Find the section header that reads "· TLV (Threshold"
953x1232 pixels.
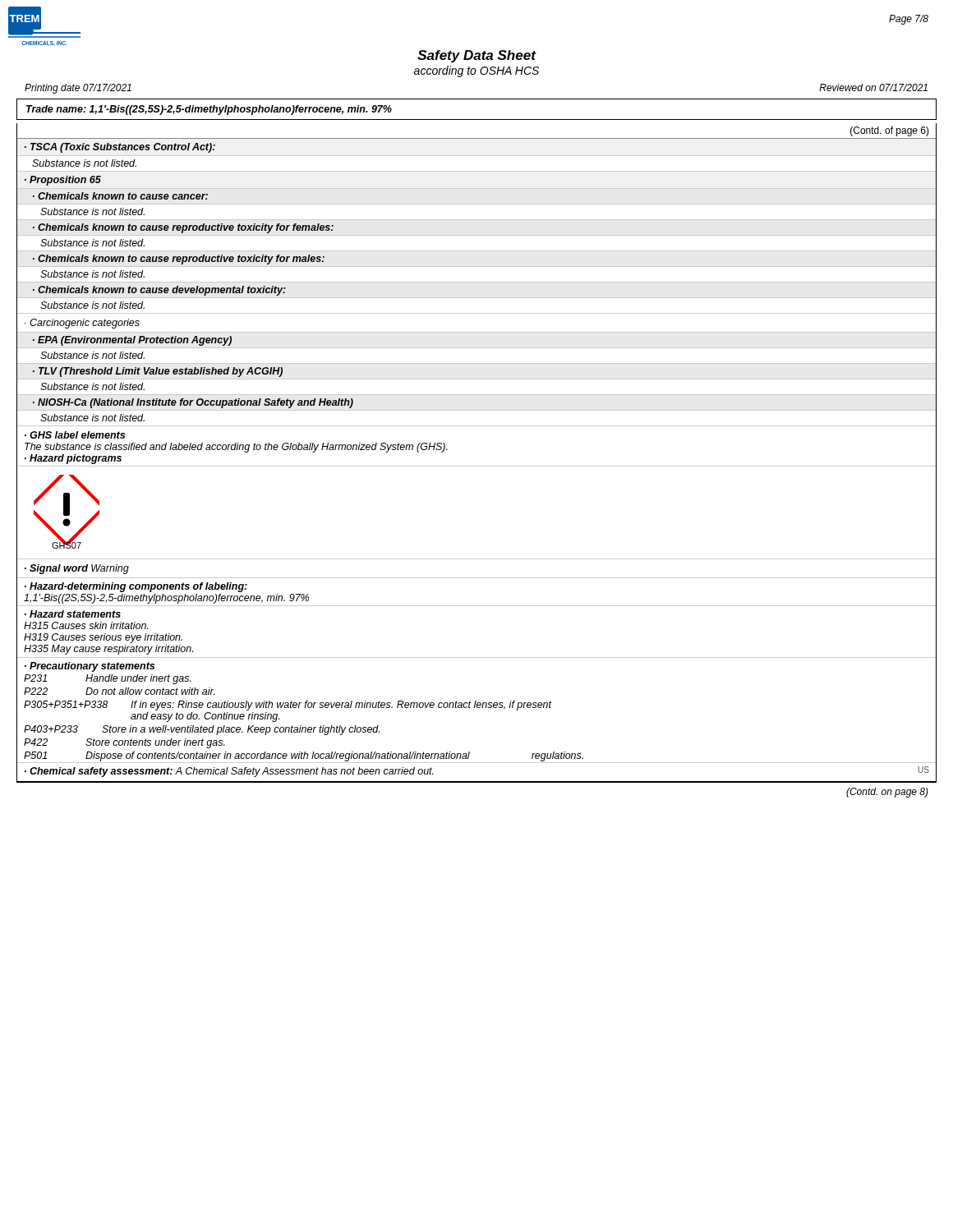pos(157,371)
